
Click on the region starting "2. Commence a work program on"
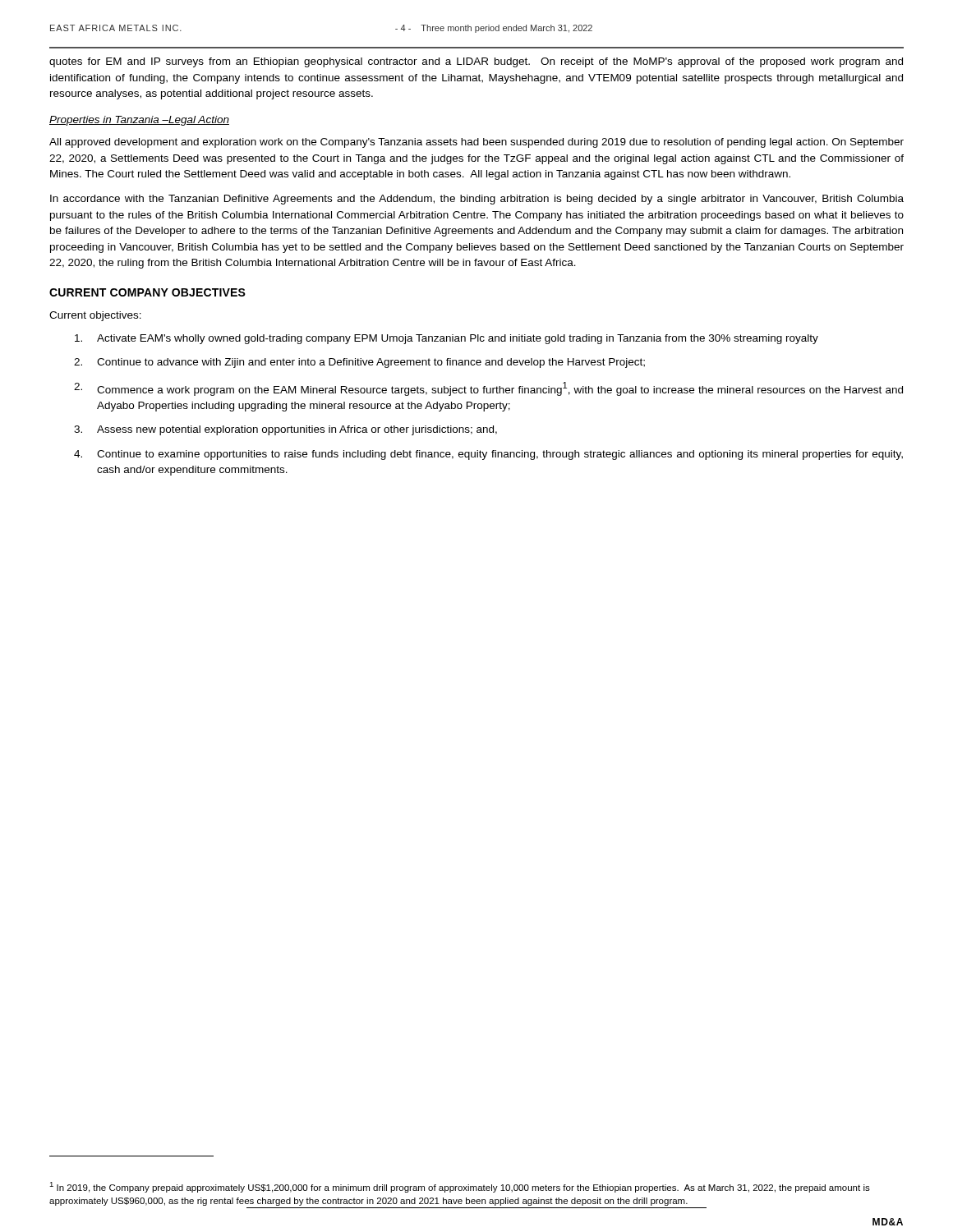[x=489, y=396]
